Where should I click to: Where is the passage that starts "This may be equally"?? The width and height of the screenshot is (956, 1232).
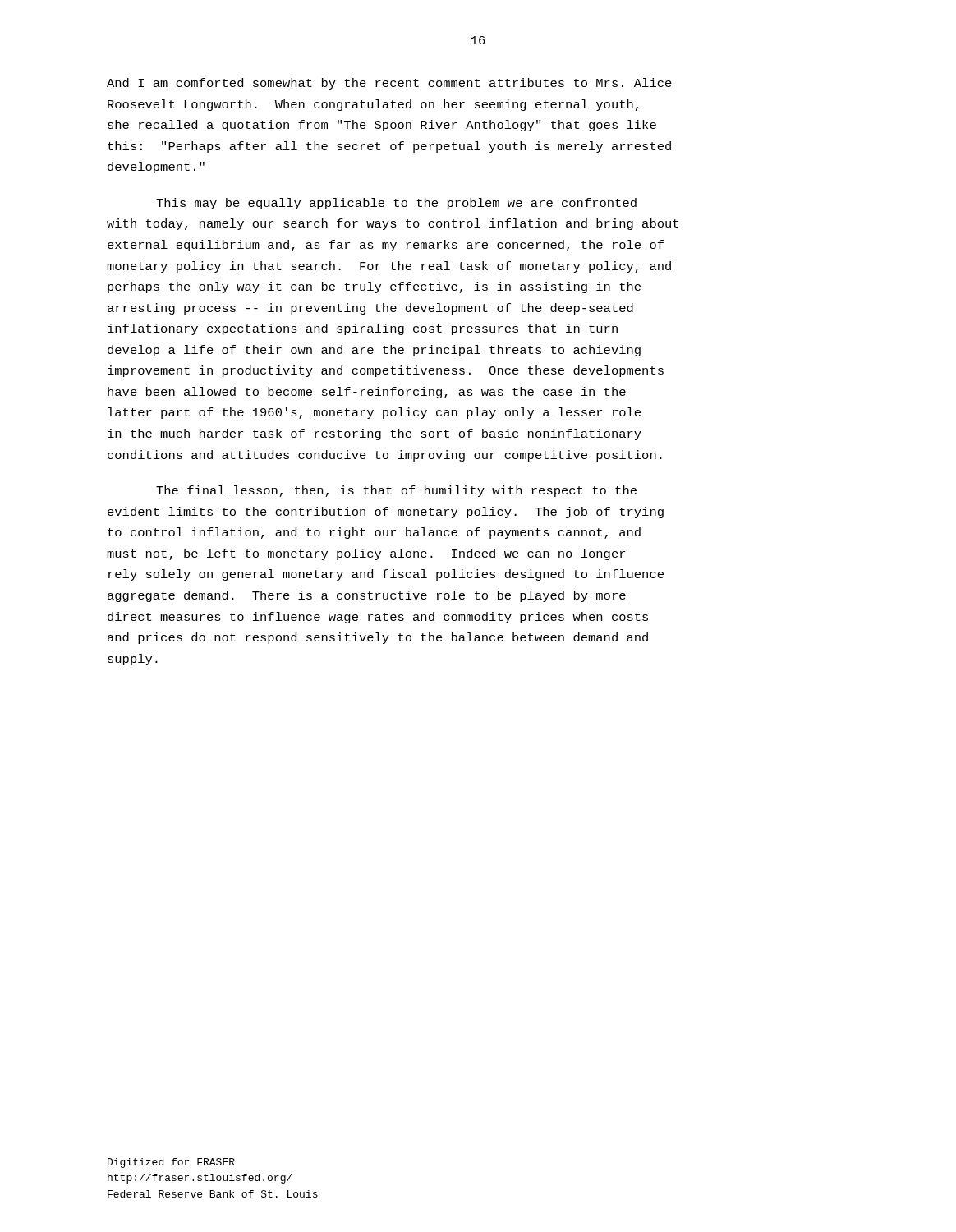tap(393, 329)
